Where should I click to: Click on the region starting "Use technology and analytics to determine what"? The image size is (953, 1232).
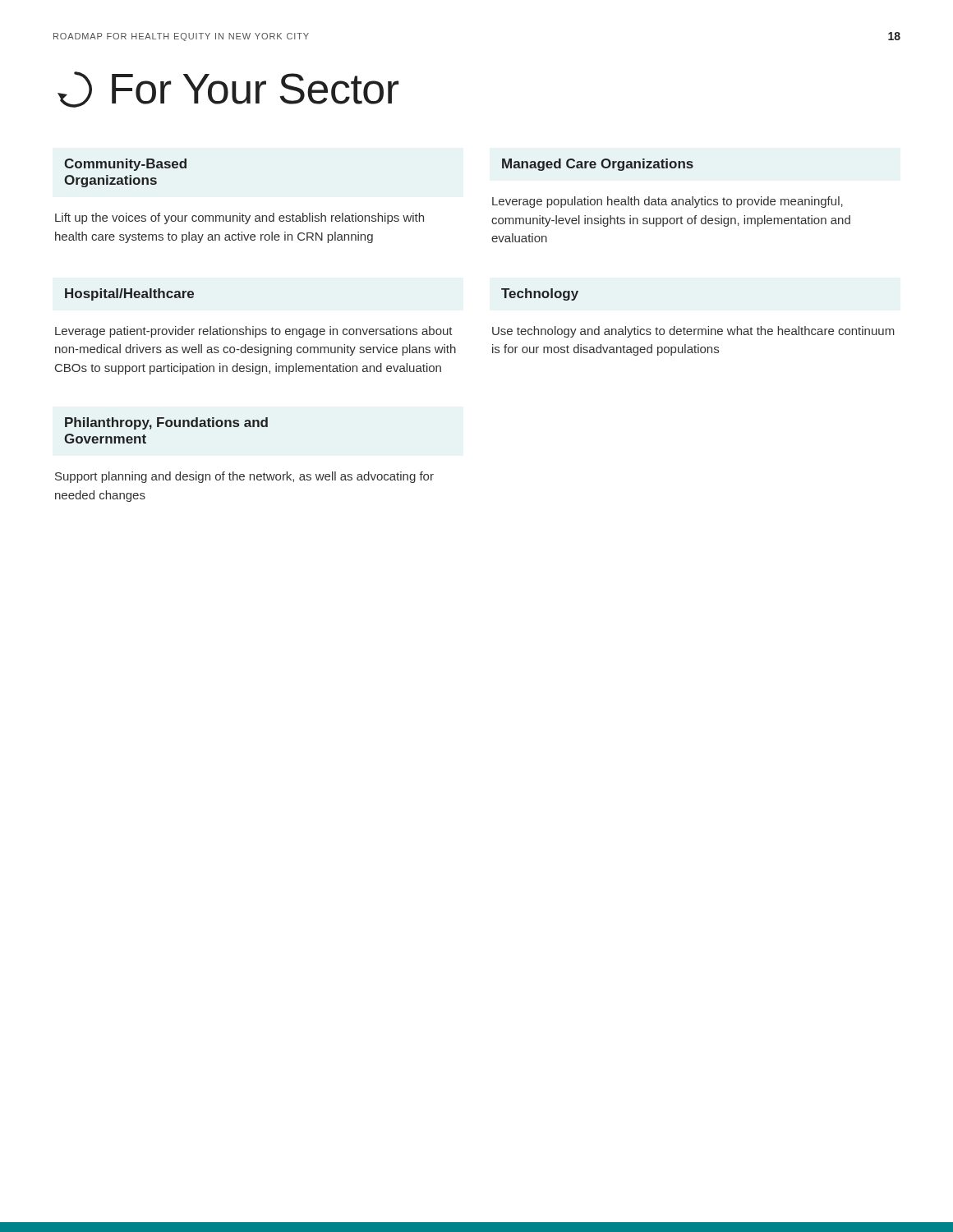click(693, 339)
